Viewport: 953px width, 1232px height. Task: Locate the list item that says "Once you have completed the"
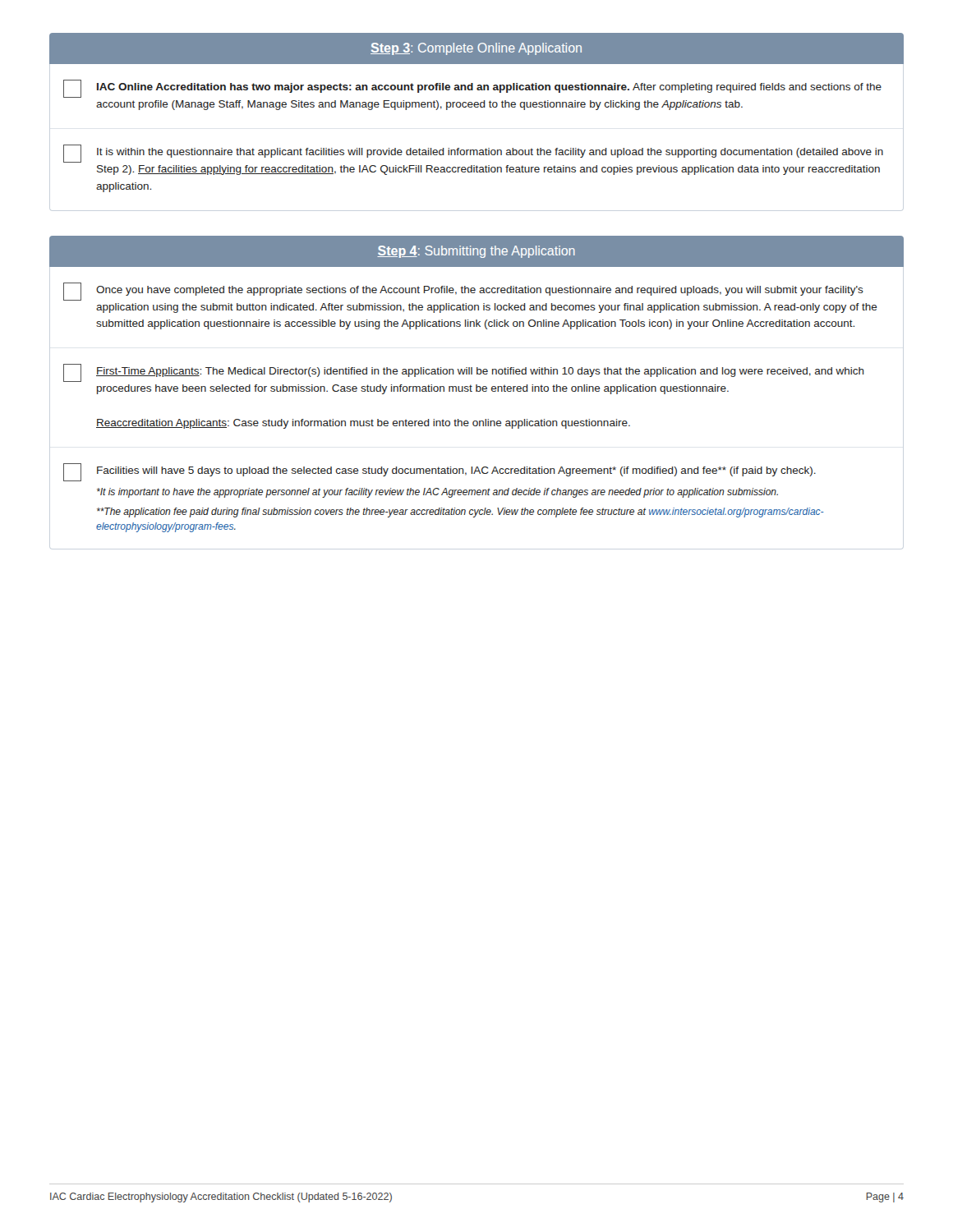487,306
